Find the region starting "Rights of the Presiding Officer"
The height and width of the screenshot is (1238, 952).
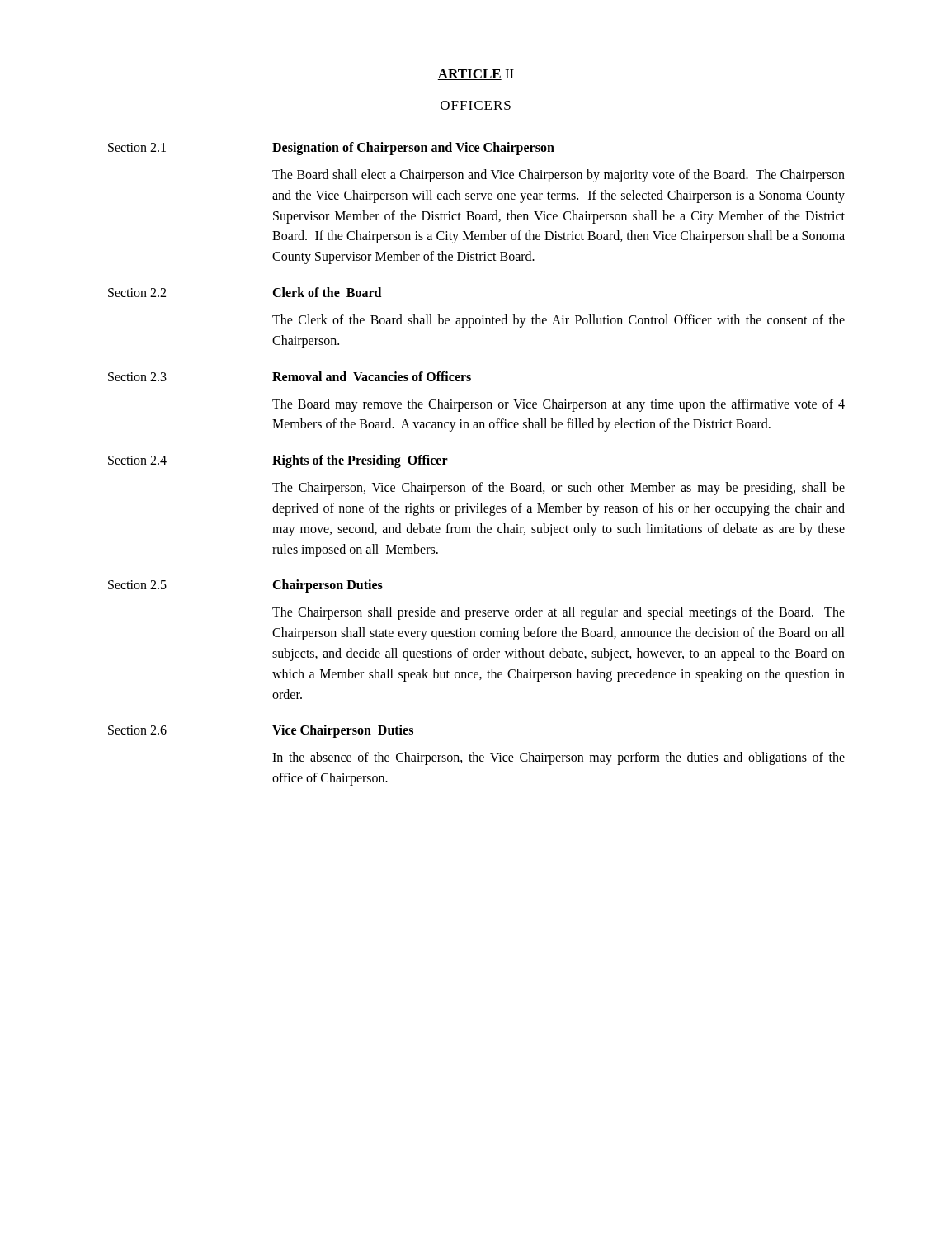[x=360, y=460]
